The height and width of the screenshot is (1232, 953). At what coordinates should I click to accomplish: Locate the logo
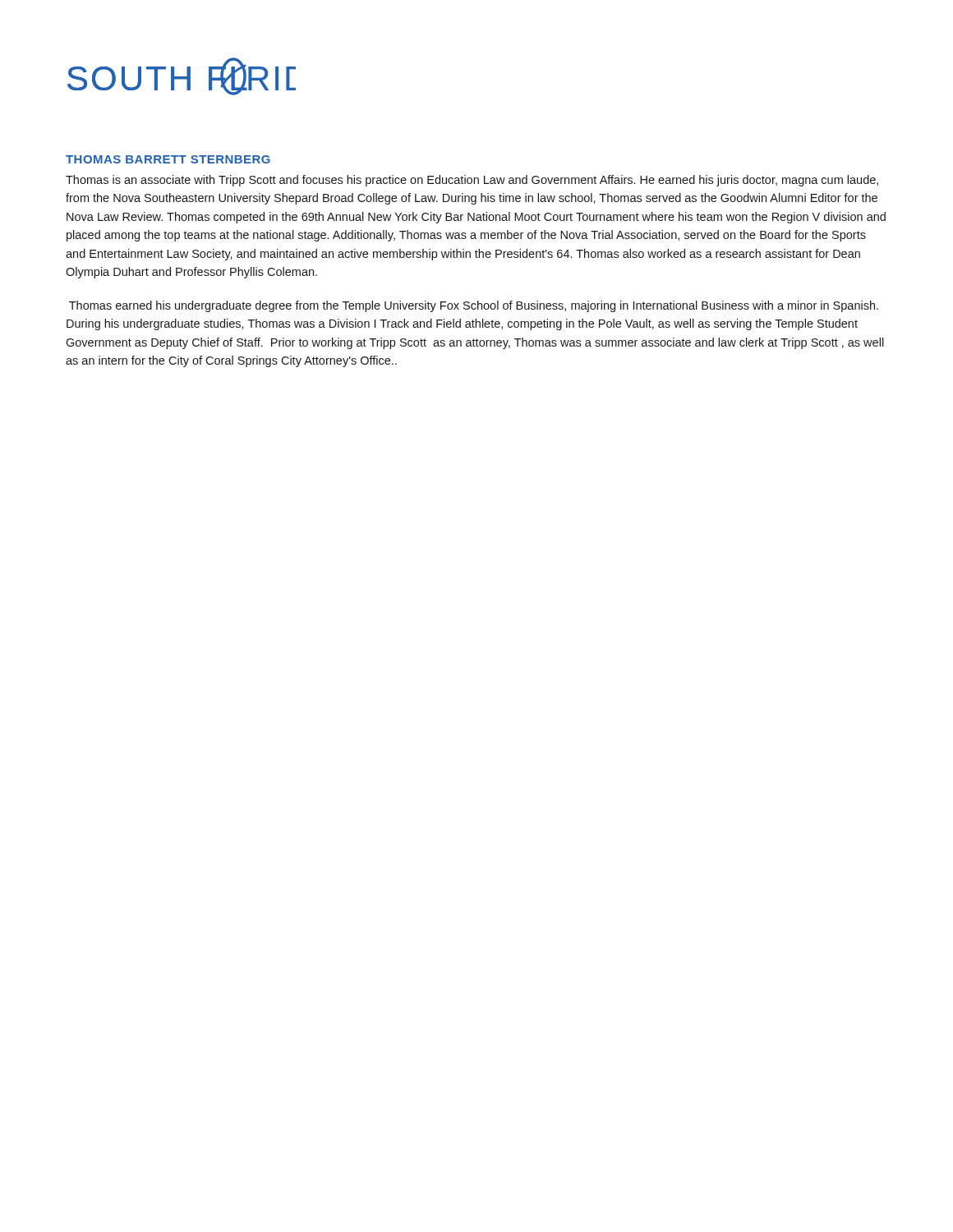[476, 76]
